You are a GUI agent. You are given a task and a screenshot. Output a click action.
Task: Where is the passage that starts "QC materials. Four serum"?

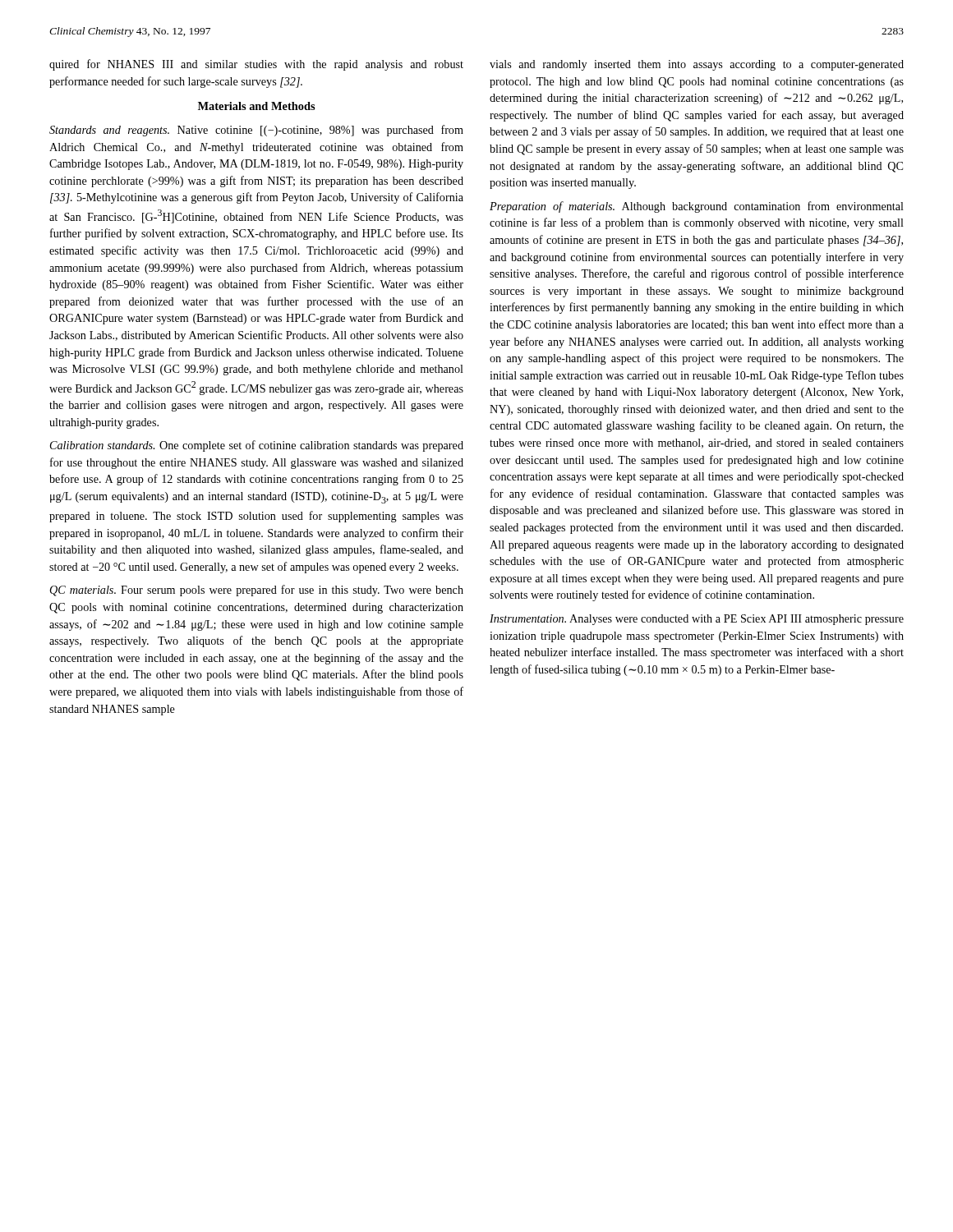(x=256, y=649)
